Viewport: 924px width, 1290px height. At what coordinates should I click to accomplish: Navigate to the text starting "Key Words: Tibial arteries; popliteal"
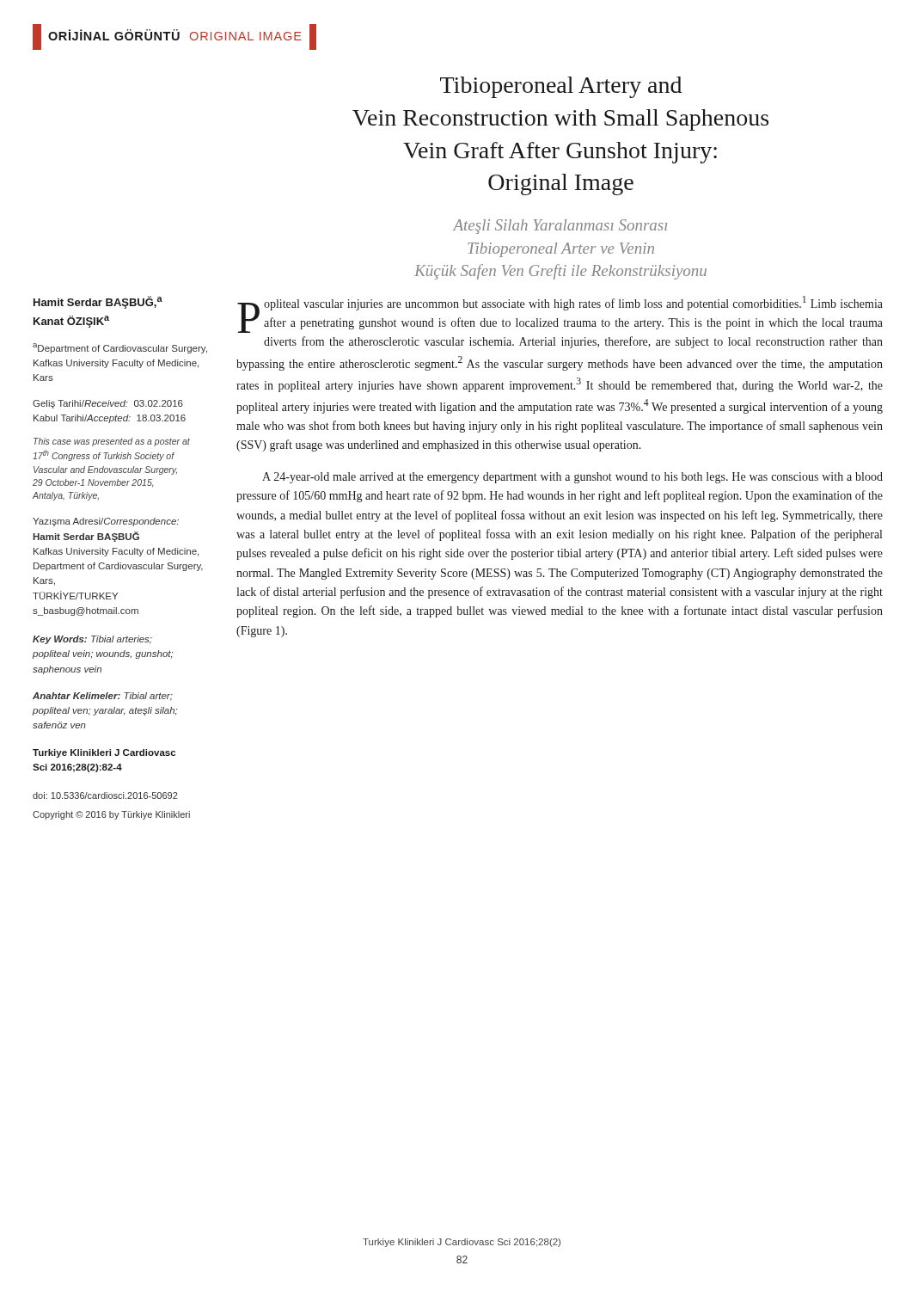(103, 654)
